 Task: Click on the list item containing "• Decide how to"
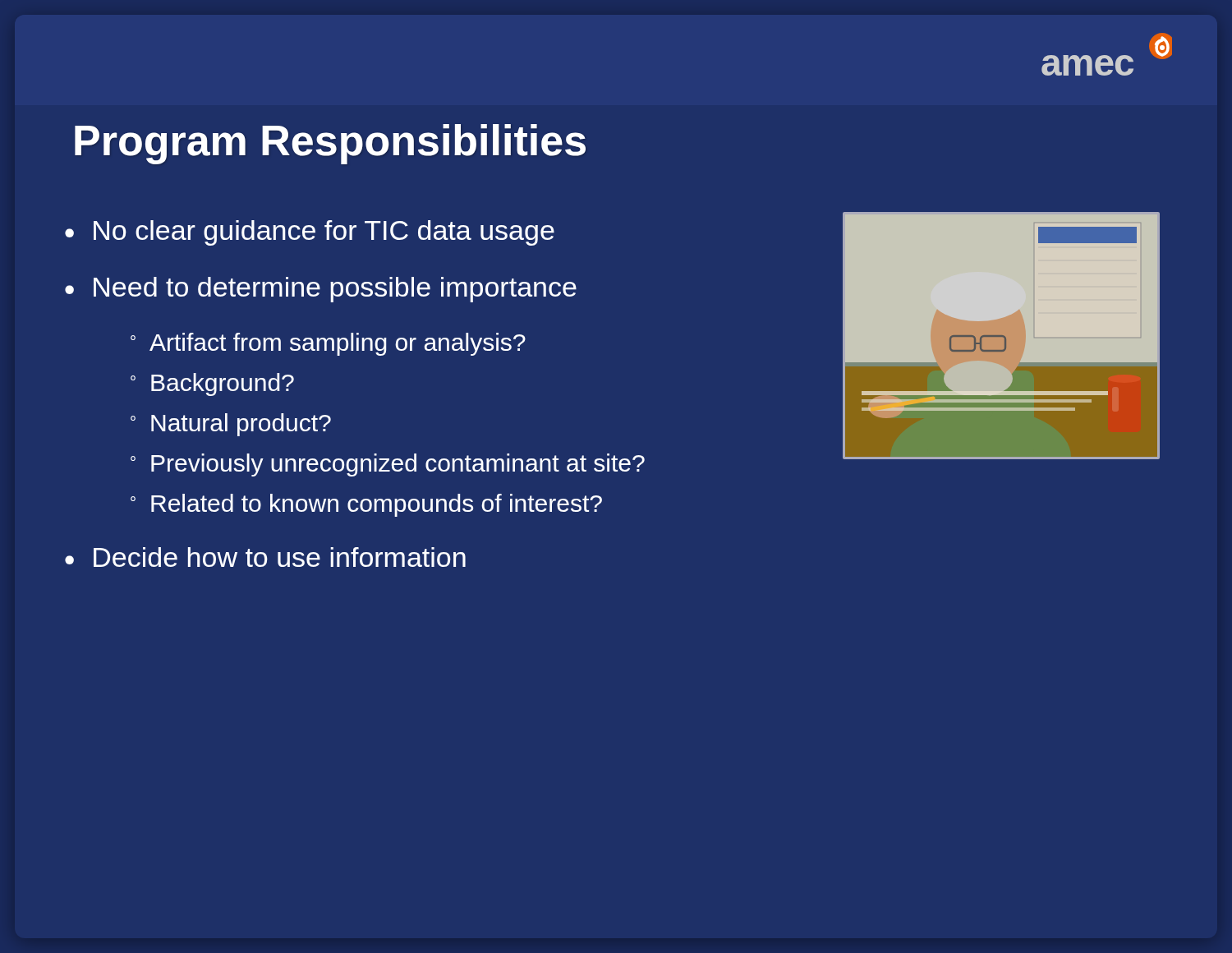click(266, 560)
